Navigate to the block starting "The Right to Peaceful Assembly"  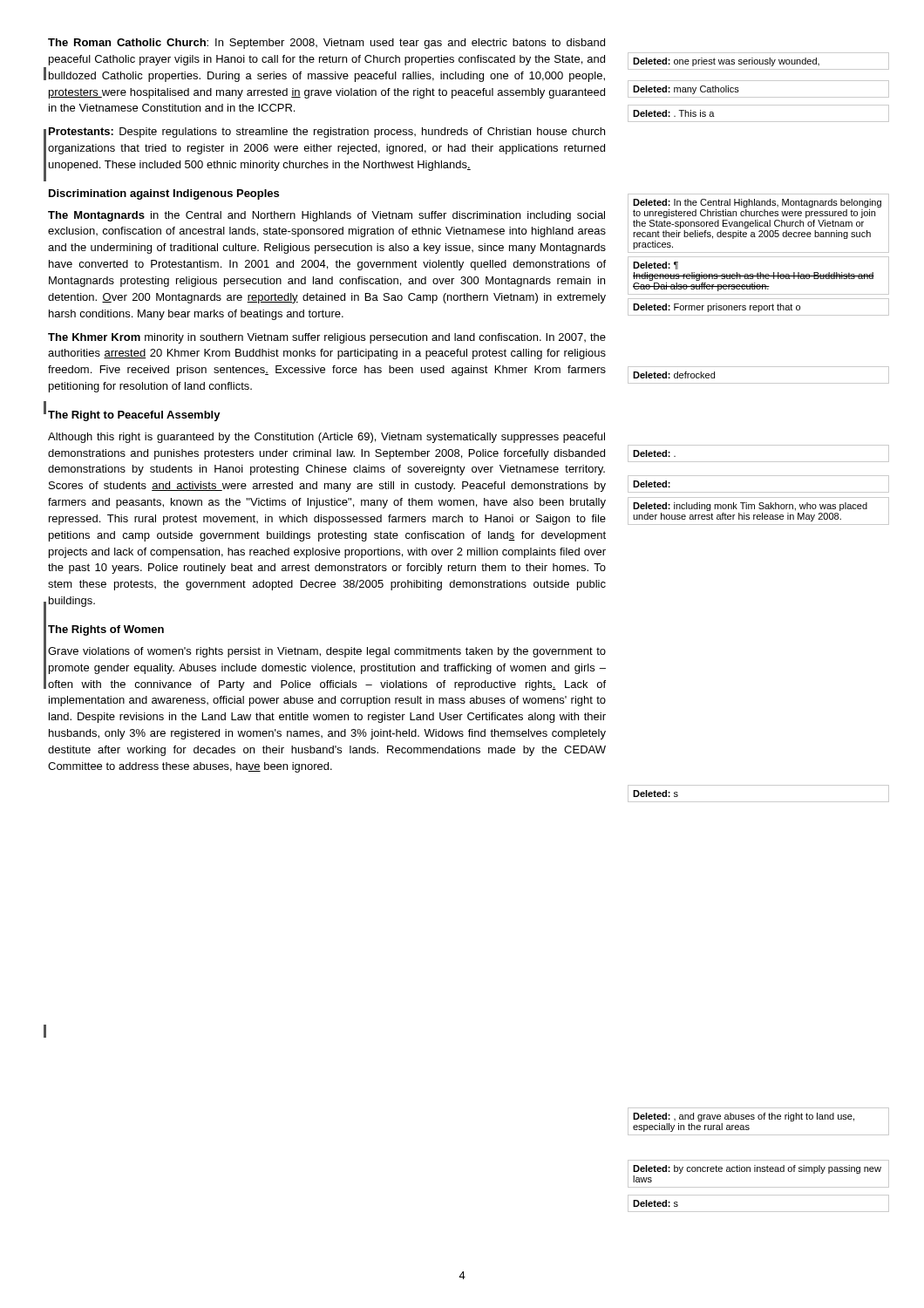(x=134, y=416)
